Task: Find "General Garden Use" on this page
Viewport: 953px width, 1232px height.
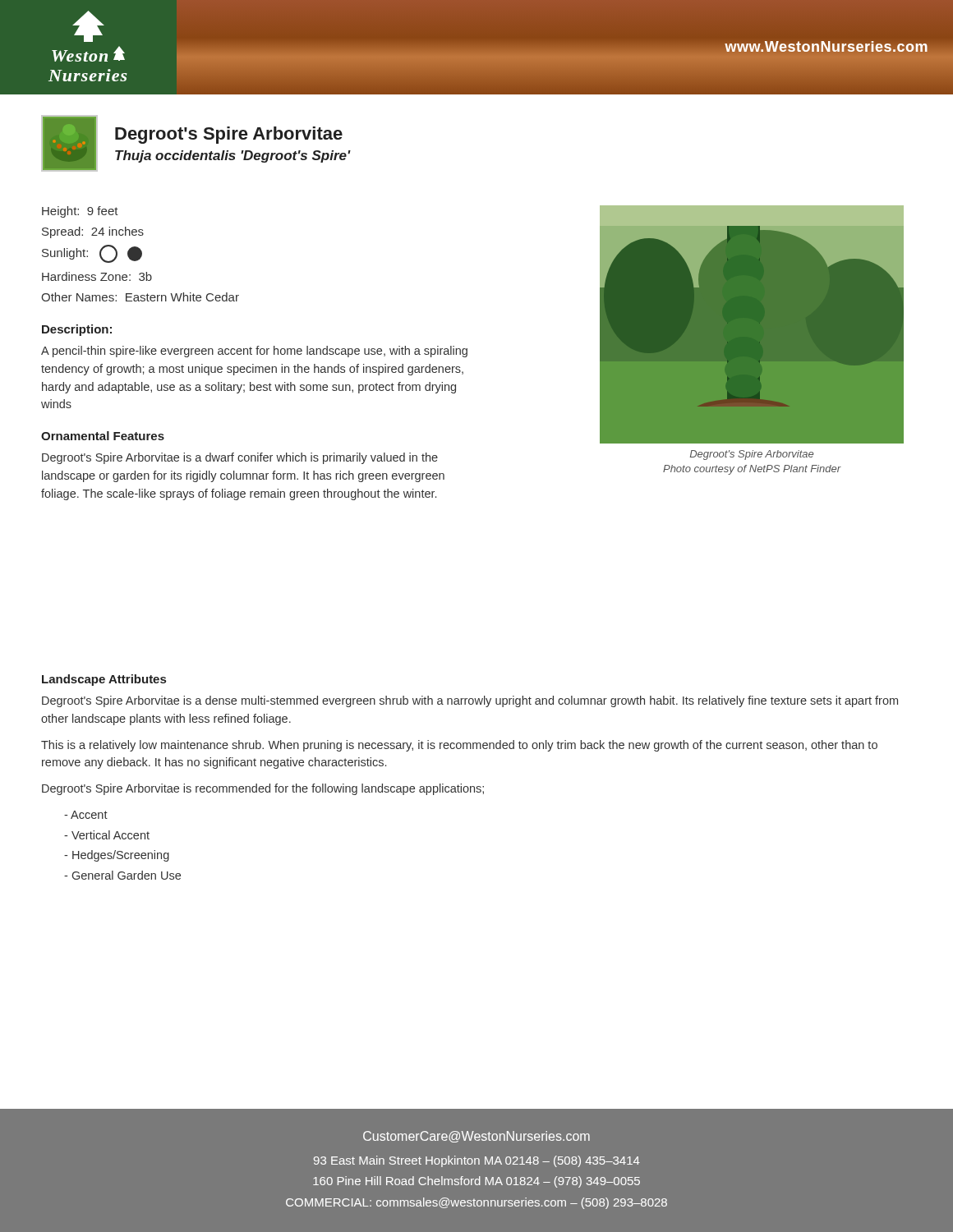Action: pos(119,876)
